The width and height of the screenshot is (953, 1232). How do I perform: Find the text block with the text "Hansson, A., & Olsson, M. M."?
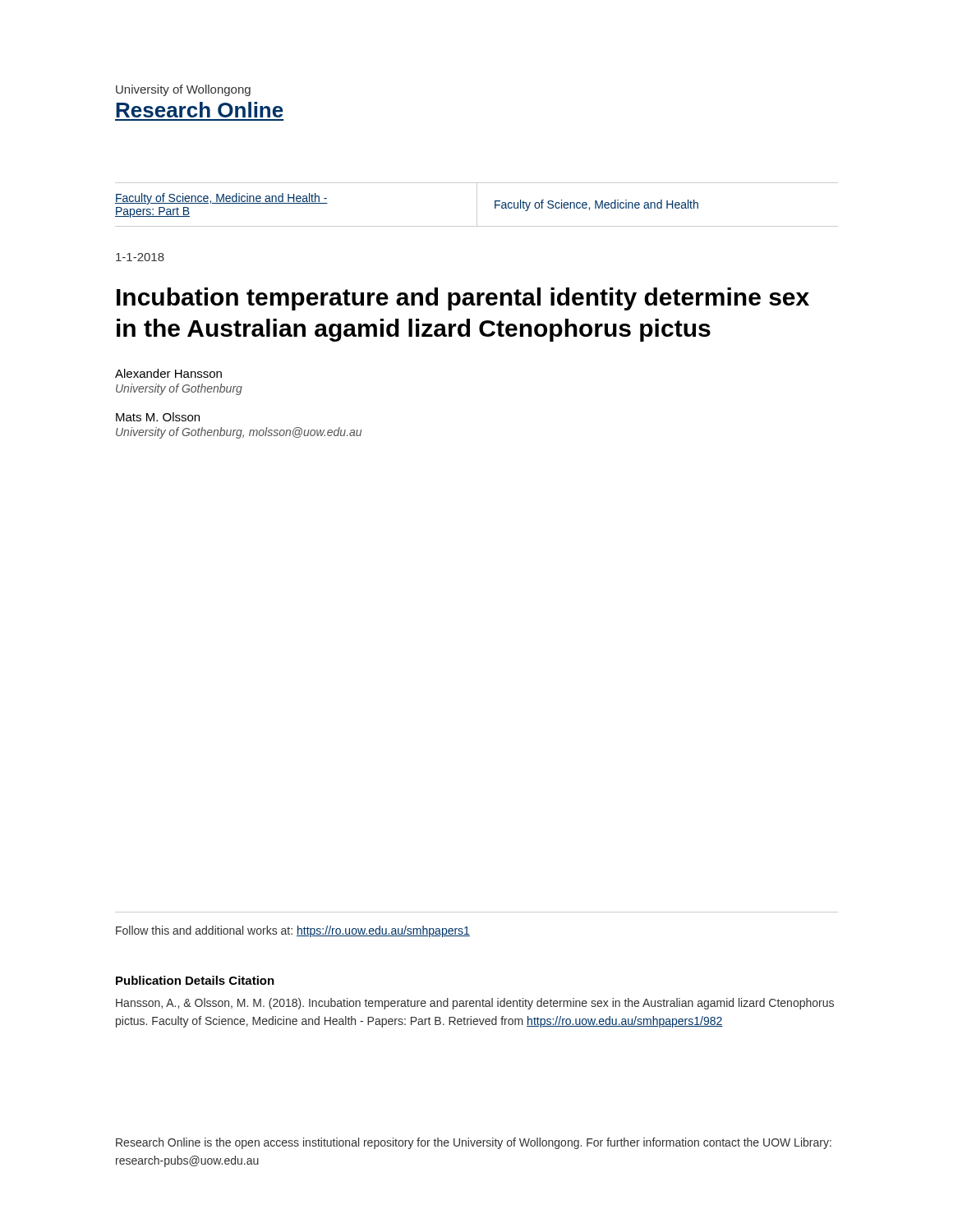coord(475,1012)
